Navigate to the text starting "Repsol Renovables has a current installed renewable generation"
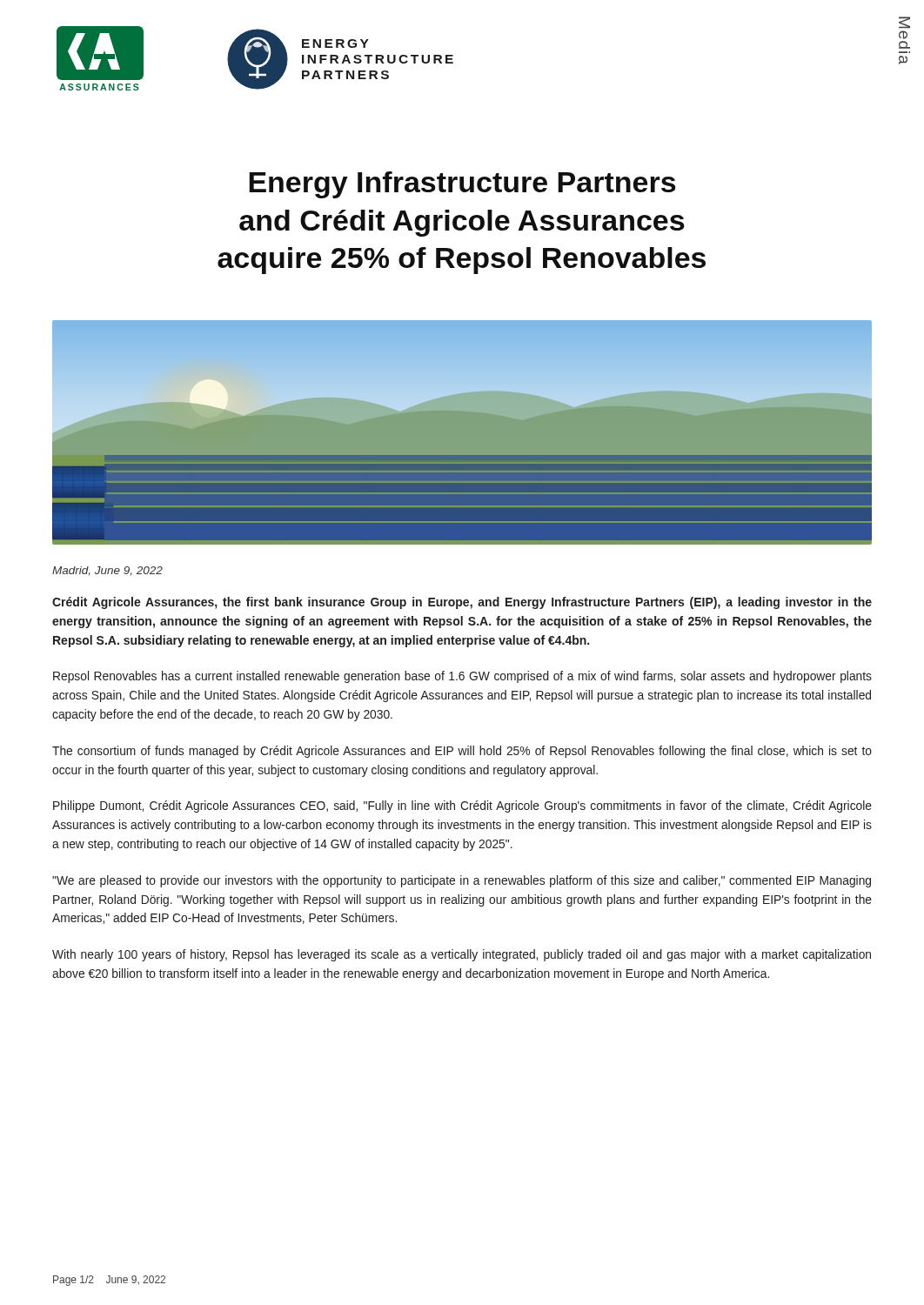 click(x=462, y=696)
